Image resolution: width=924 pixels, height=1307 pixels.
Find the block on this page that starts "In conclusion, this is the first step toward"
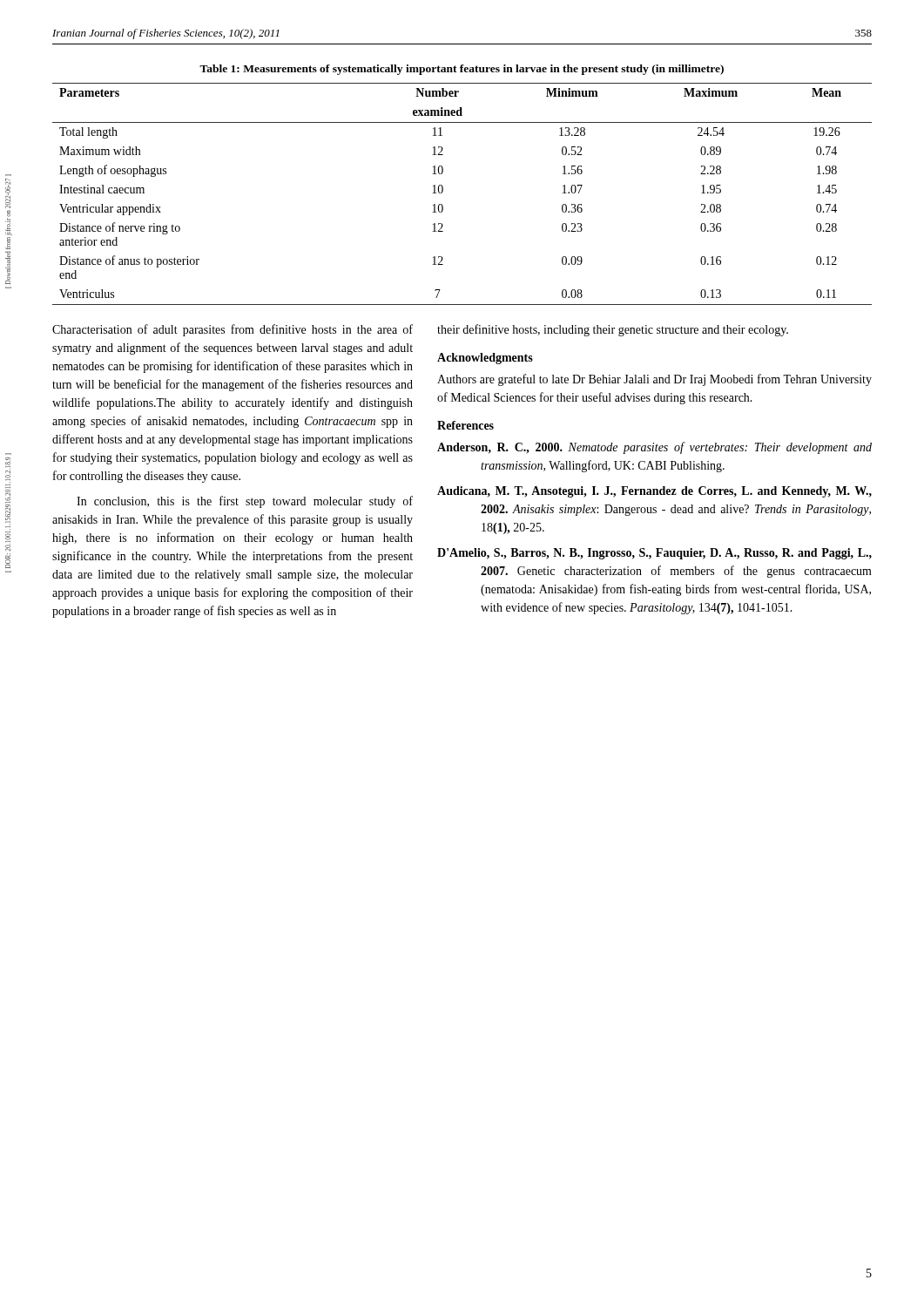pyautogui.click(x=233, y=556)
